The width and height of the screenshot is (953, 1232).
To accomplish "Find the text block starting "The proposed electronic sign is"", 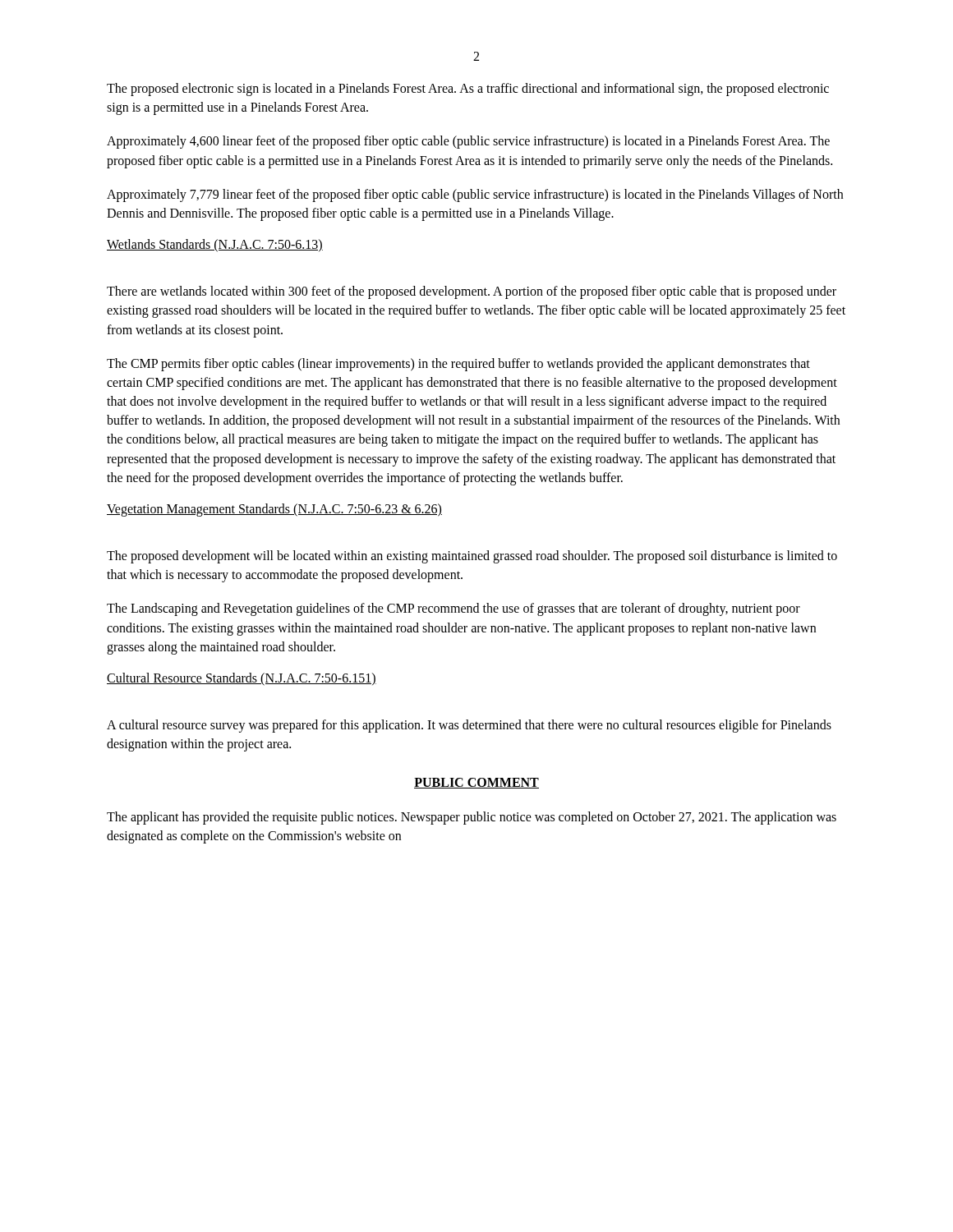I will pyautogui.click(x=476, y=98).
